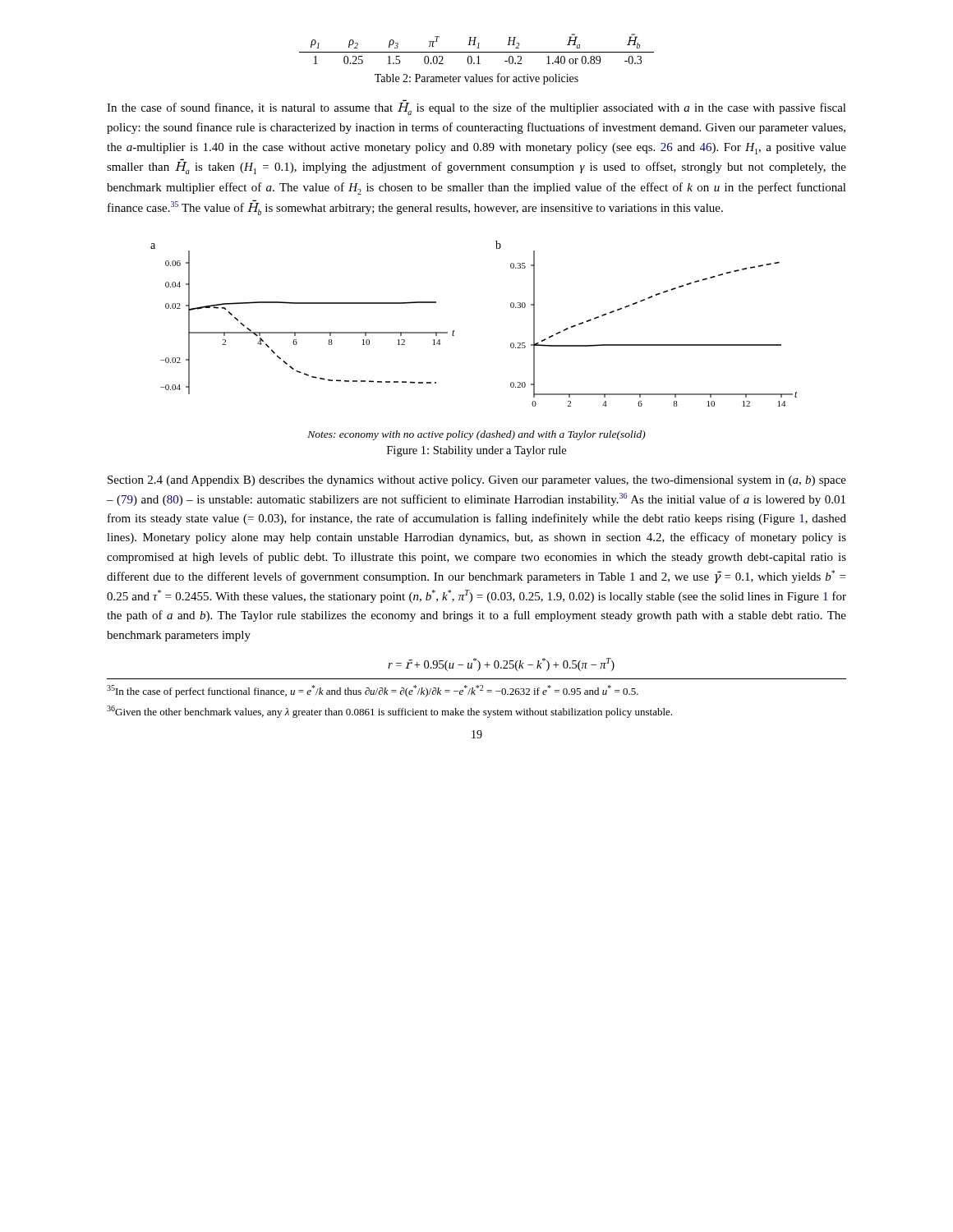Image resolution: width=953 pixels, height=1232 pixels.
Task: Navigate to the passage starting "r = r̄ + 0.95(u −"
Action: tap(501, 663)
